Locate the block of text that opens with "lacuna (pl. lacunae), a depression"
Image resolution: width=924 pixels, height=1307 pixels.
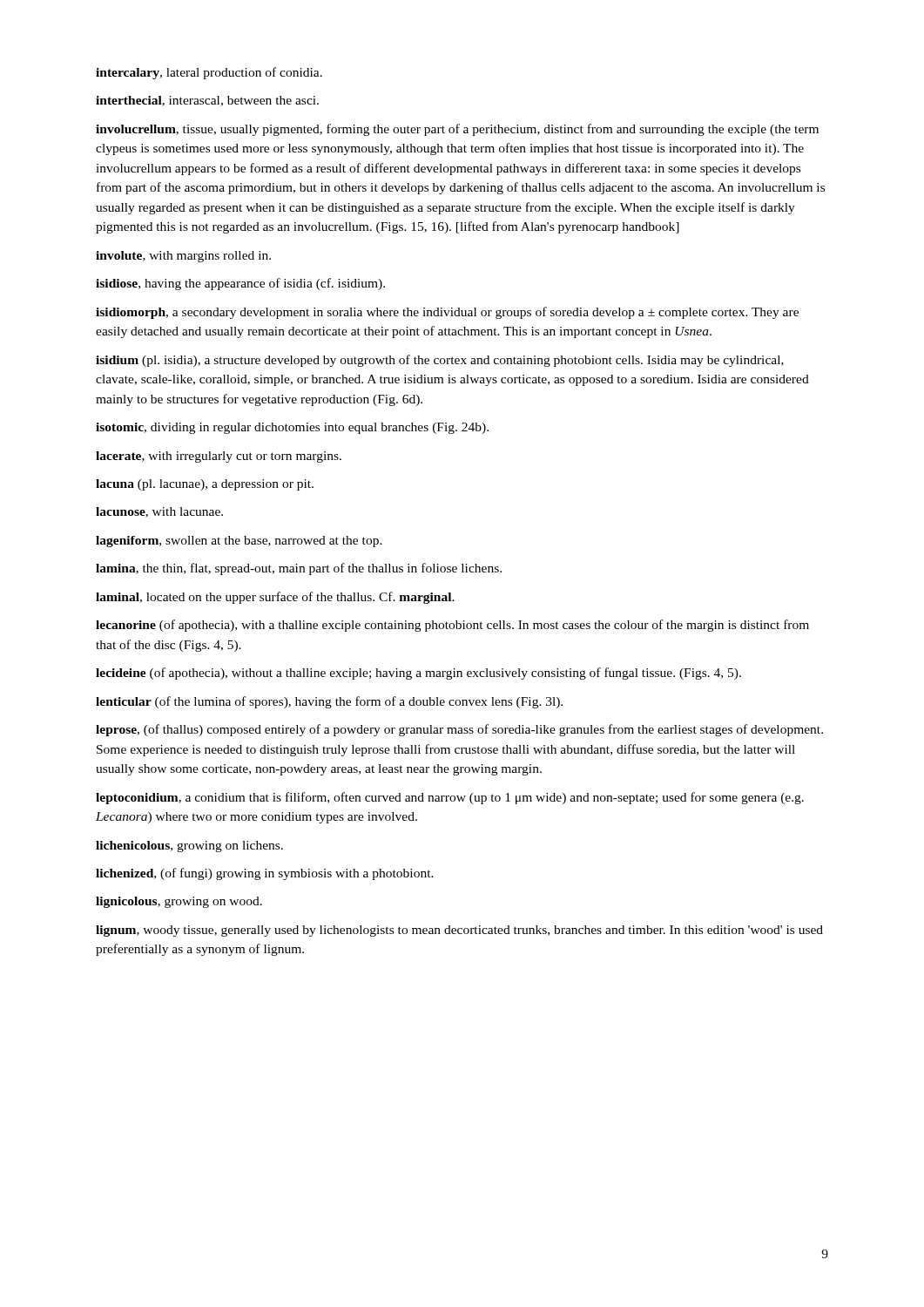205,483
